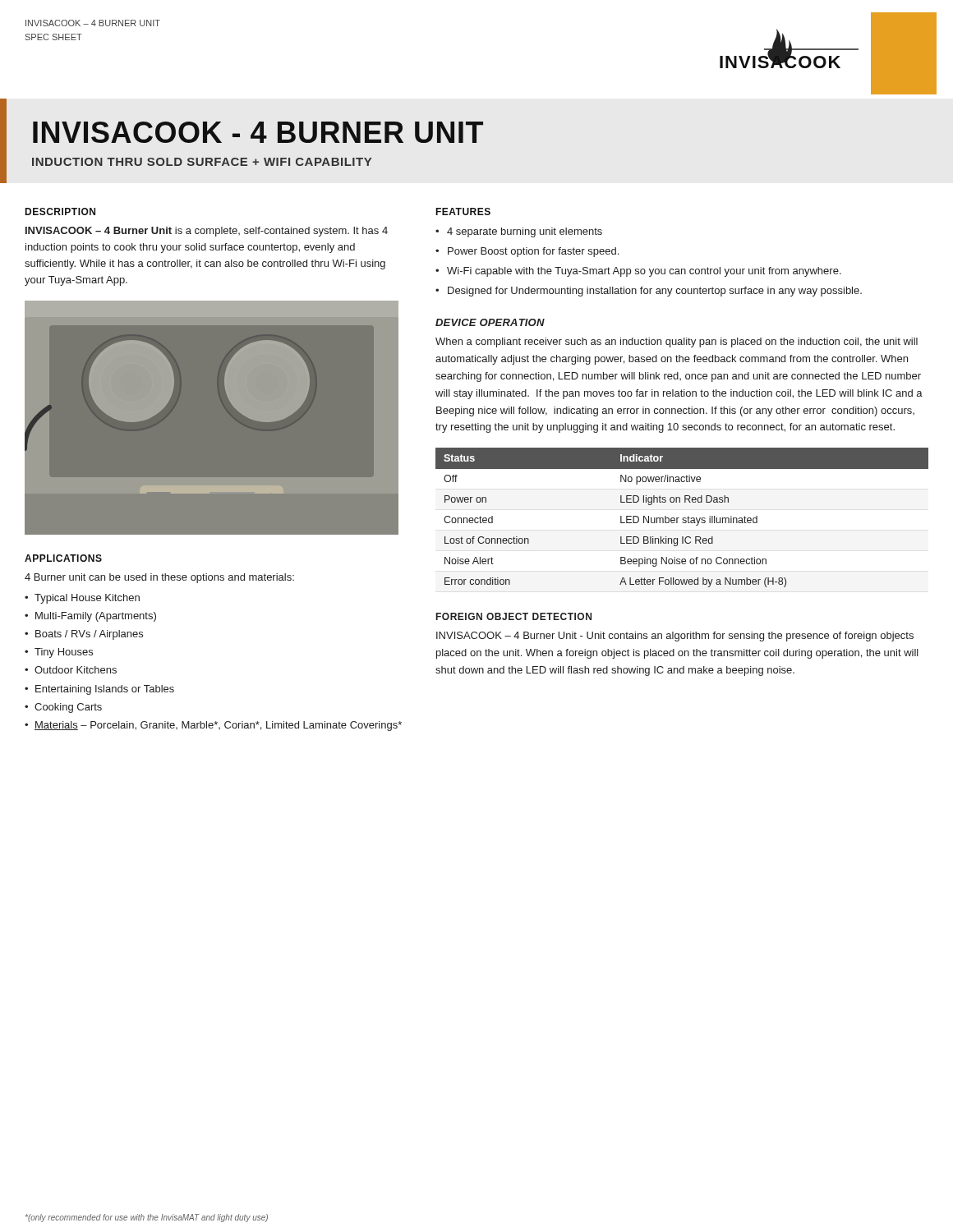Point to the block beginning "INVISACOOK – 4 Burner Unit is"
The height and width of the screenshot is (1232, 953).
[x=214, y=256]
